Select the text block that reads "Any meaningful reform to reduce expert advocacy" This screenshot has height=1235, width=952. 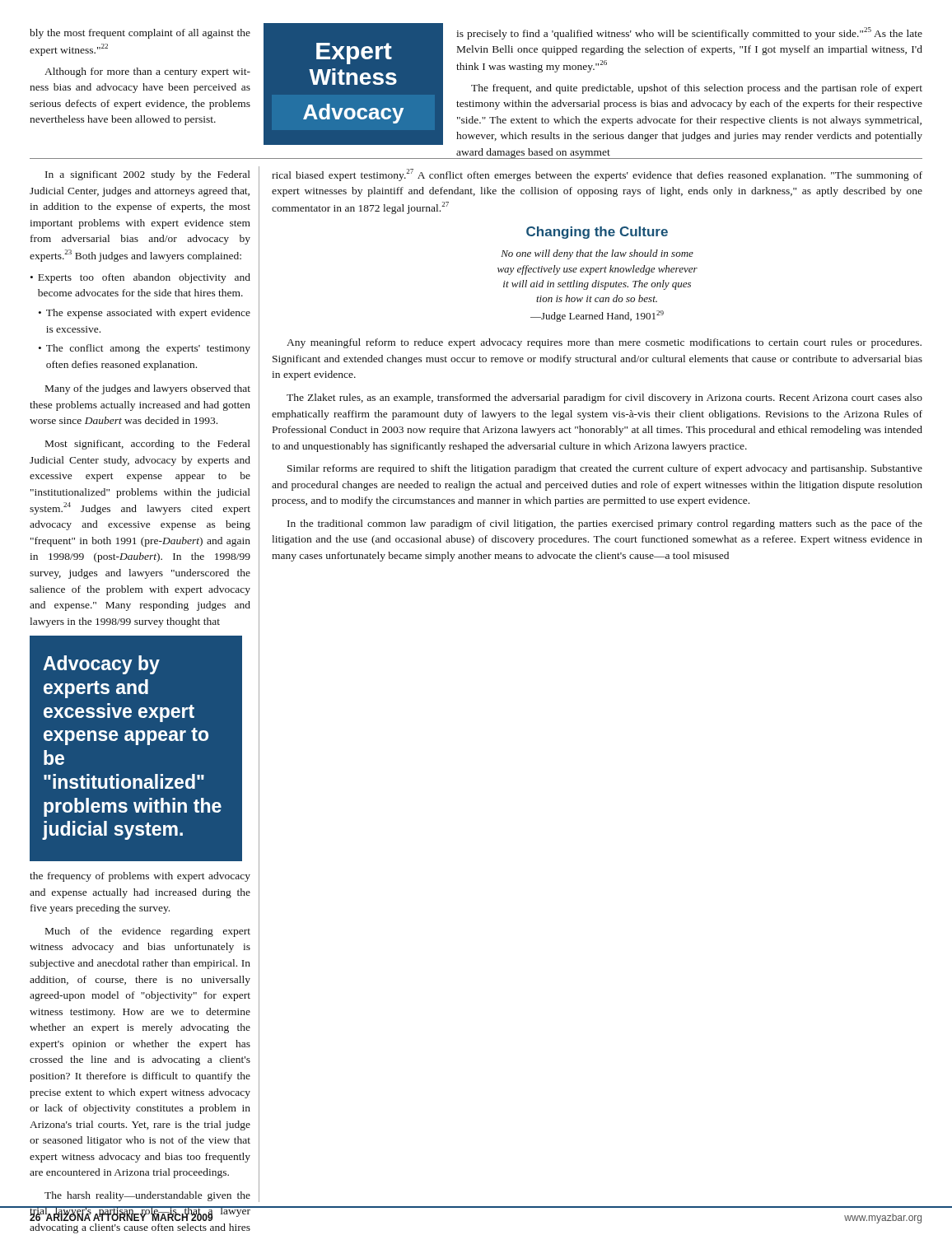click(x=597, y=358)
